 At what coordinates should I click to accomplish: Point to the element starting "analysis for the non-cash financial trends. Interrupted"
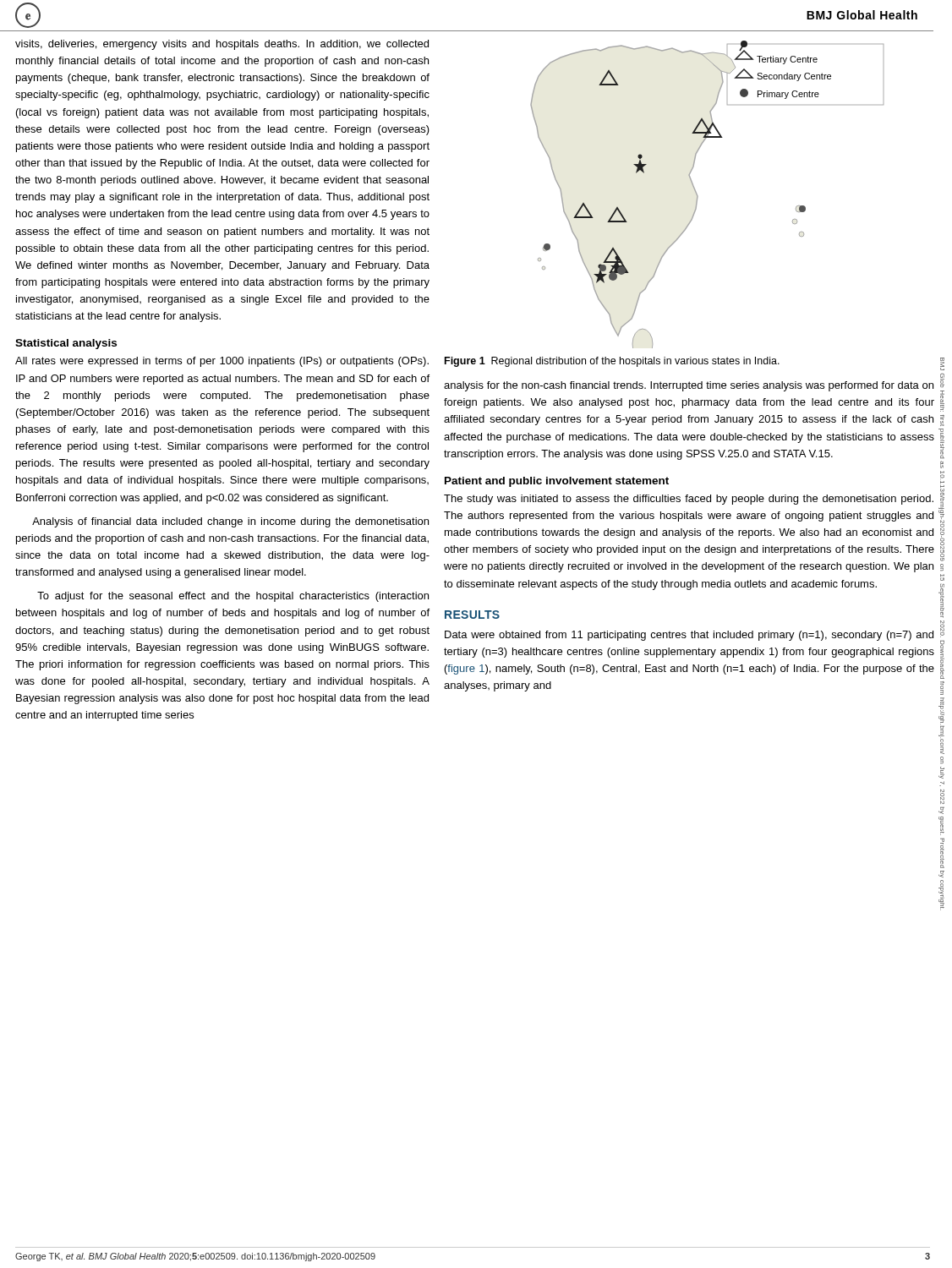tap(689, 419)
